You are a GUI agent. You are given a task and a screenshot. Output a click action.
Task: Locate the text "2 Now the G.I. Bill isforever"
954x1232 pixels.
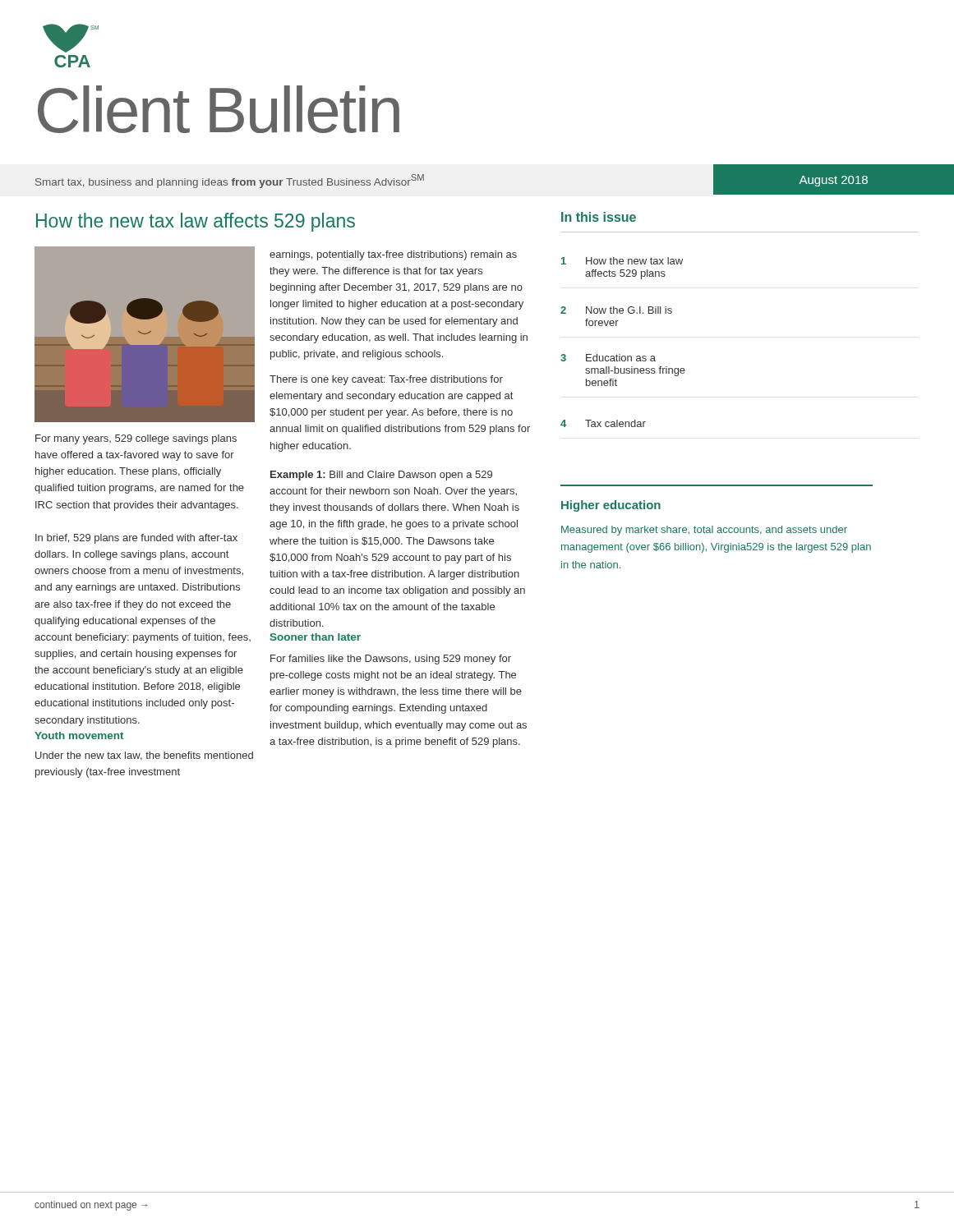pyautogui.click(x=616, y=316)
